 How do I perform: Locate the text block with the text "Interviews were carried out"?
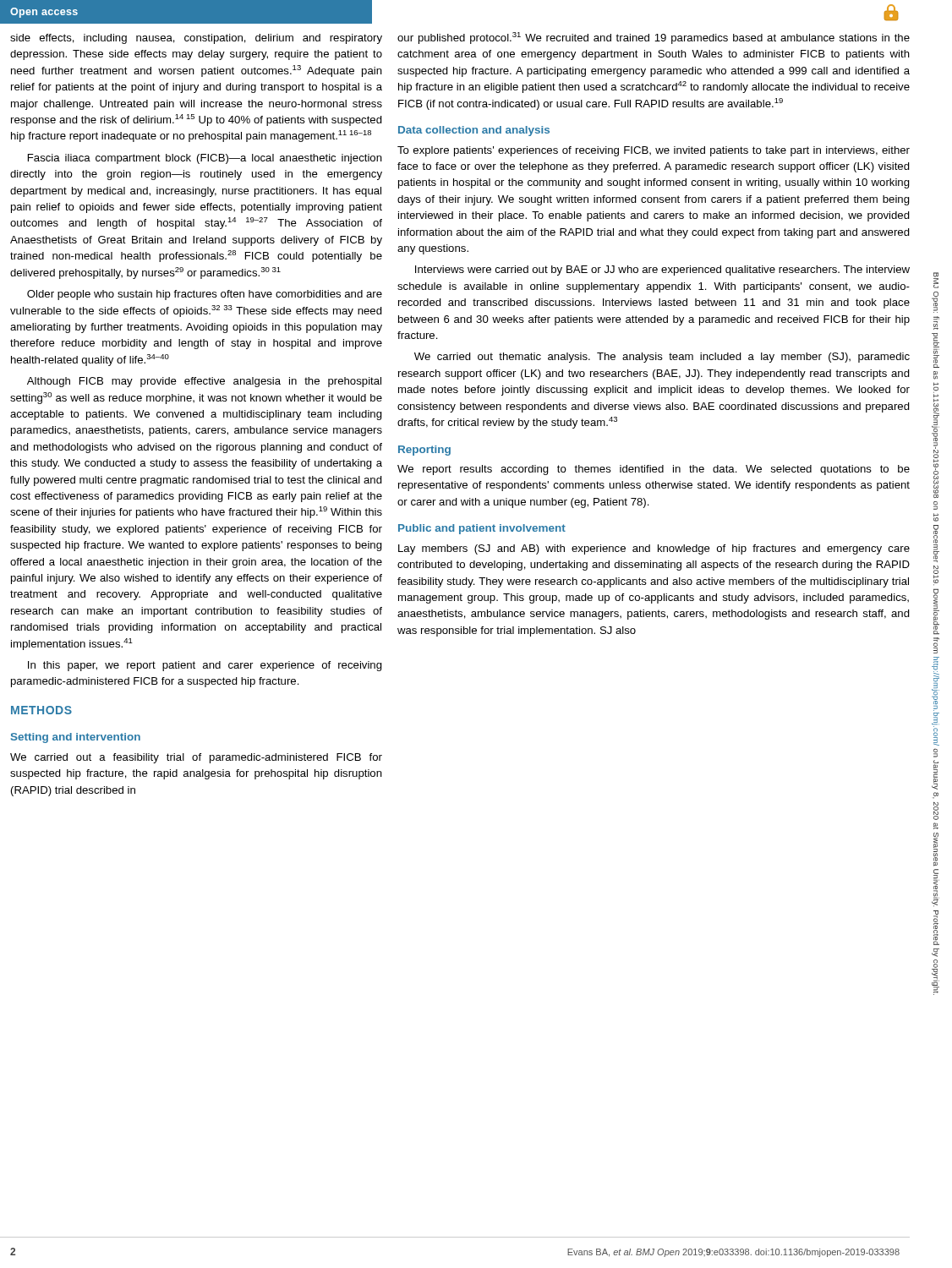654,303
